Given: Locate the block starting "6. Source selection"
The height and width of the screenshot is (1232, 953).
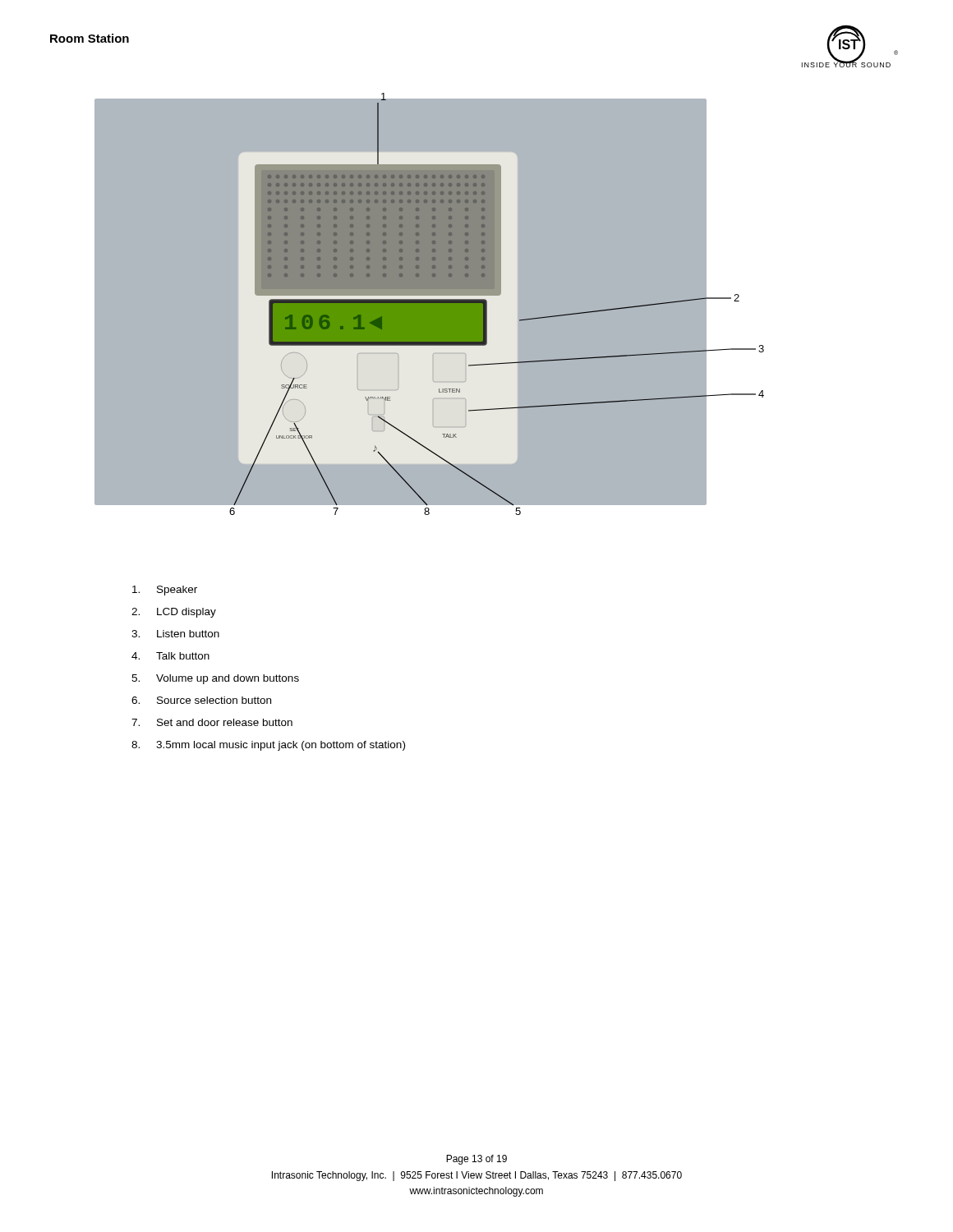Looking at the screenshot, I should [x=202, y=700].
